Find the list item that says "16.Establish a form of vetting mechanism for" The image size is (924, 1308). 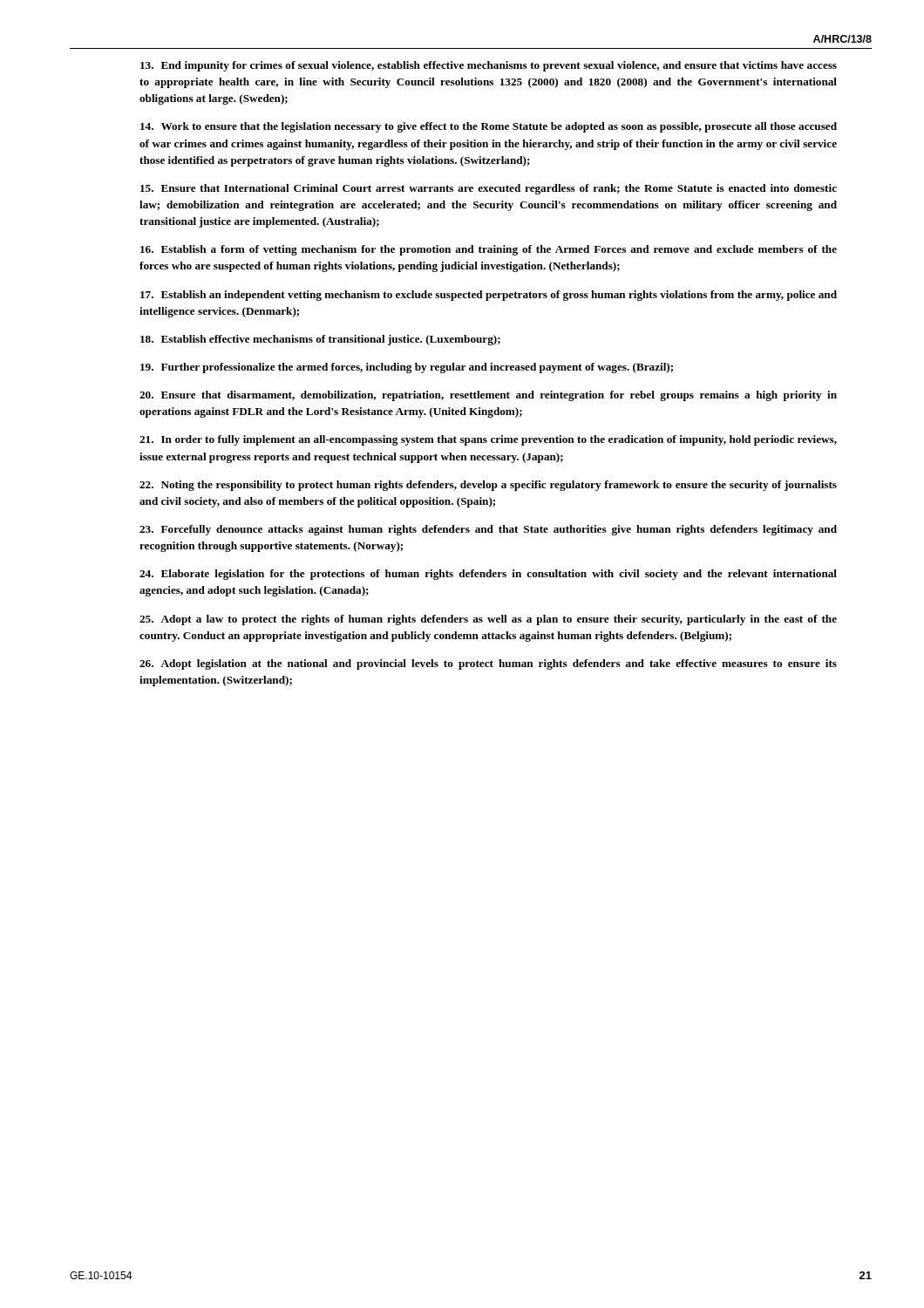pos(488,258)
